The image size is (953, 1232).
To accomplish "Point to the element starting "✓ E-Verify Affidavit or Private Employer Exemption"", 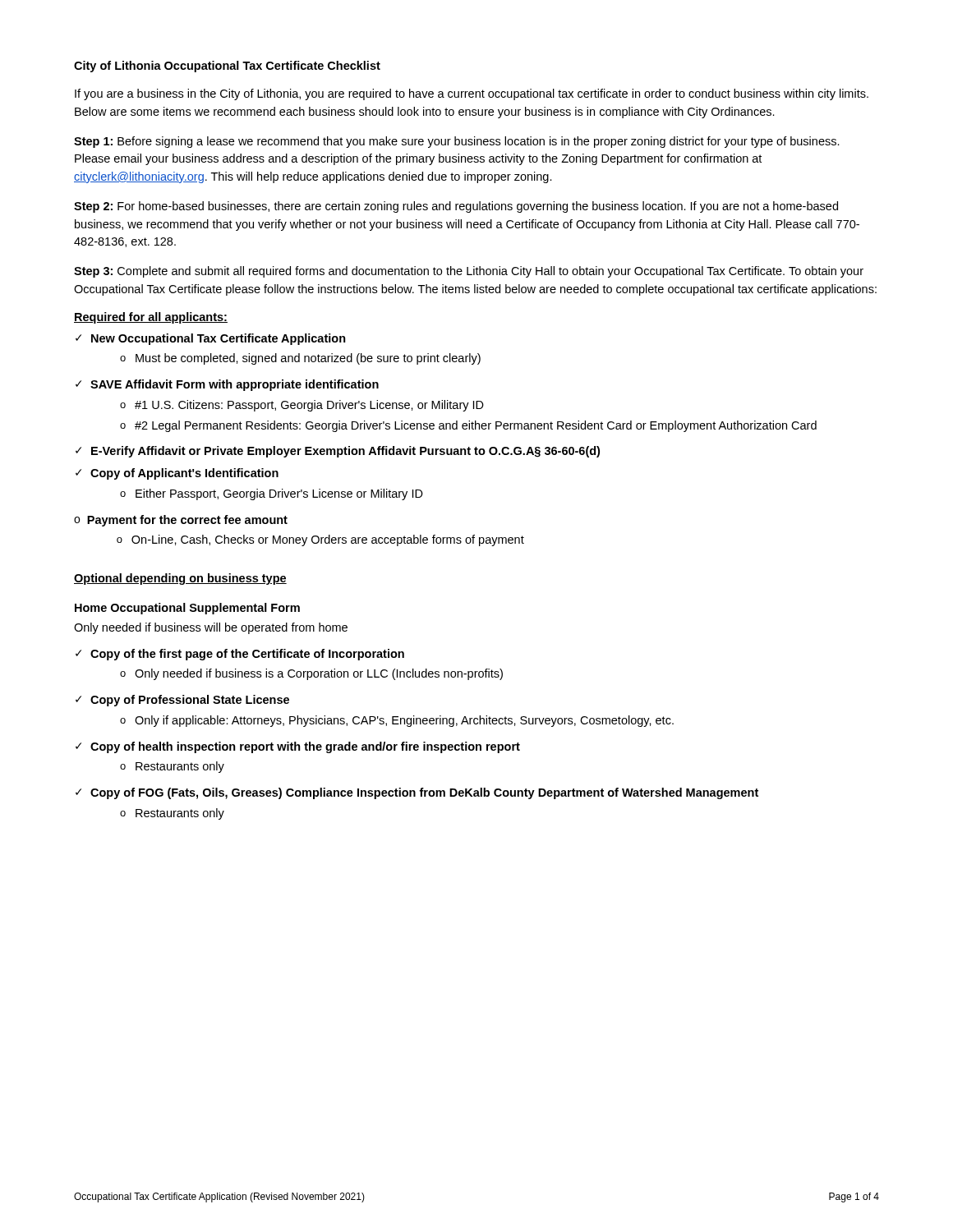I will pos(337,452).
